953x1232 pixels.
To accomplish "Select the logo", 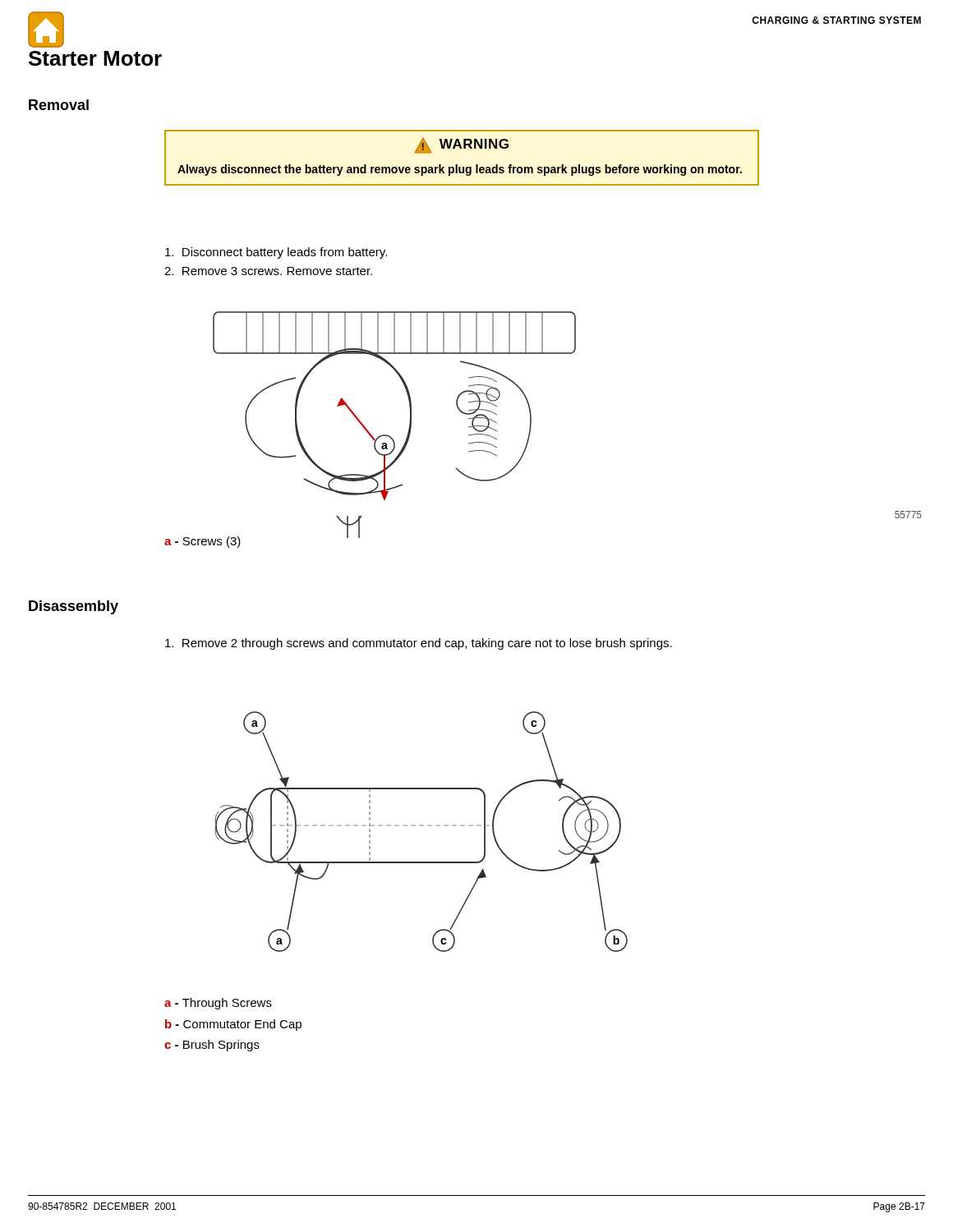I will [x=46, y=30].
